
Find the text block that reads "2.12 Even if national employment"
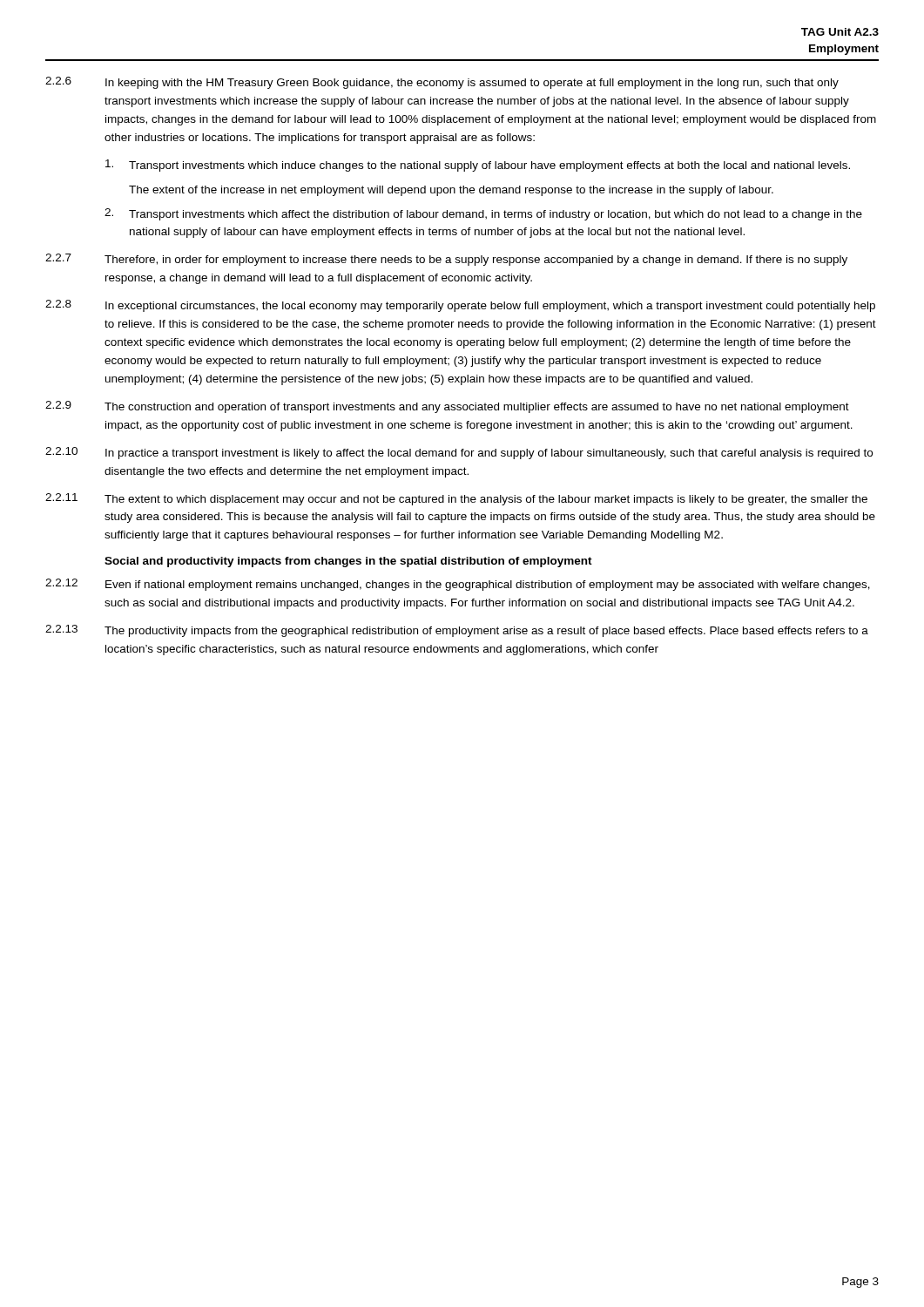coord(462,594)
